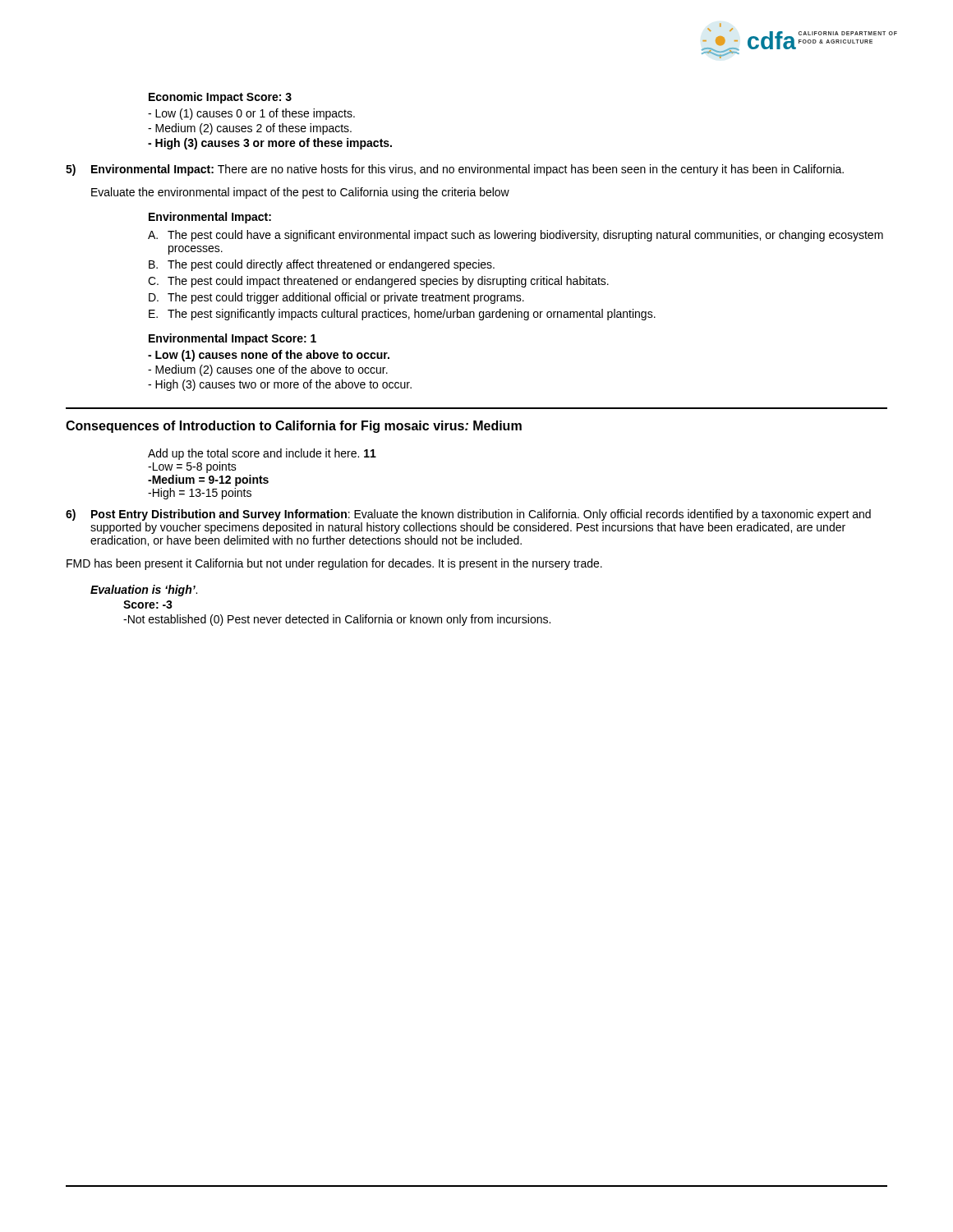Image resolution: width=953 pixels, height=1232 pixels.
Task: Click on the list item containing "Medium (2) causes one of the above"
Action: (268, 370)
